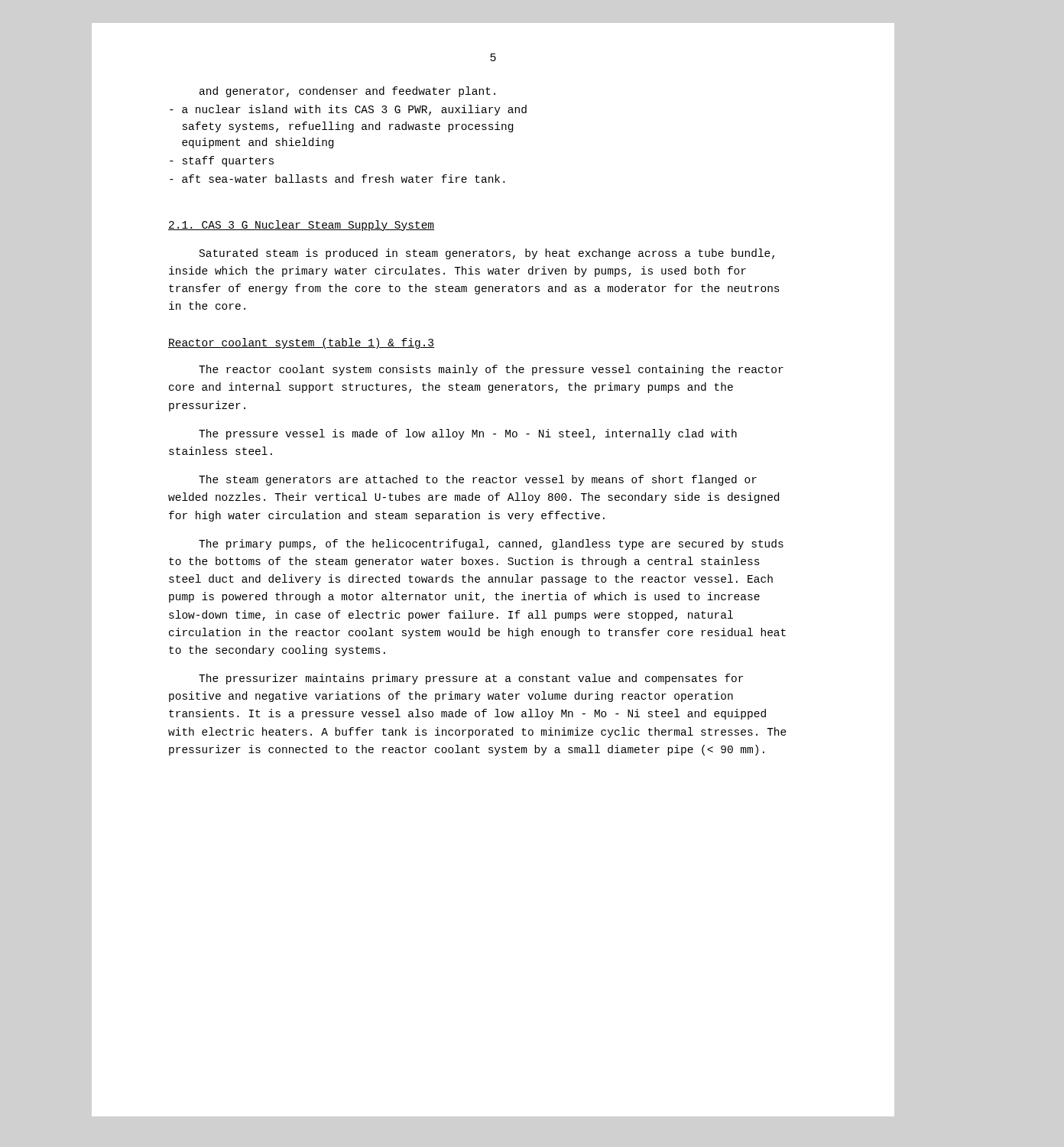Viewport: 1064px width, 1147px height.
Task: Select the list item containing "a nuclear island with"
Action: click(x=348, y=127)
